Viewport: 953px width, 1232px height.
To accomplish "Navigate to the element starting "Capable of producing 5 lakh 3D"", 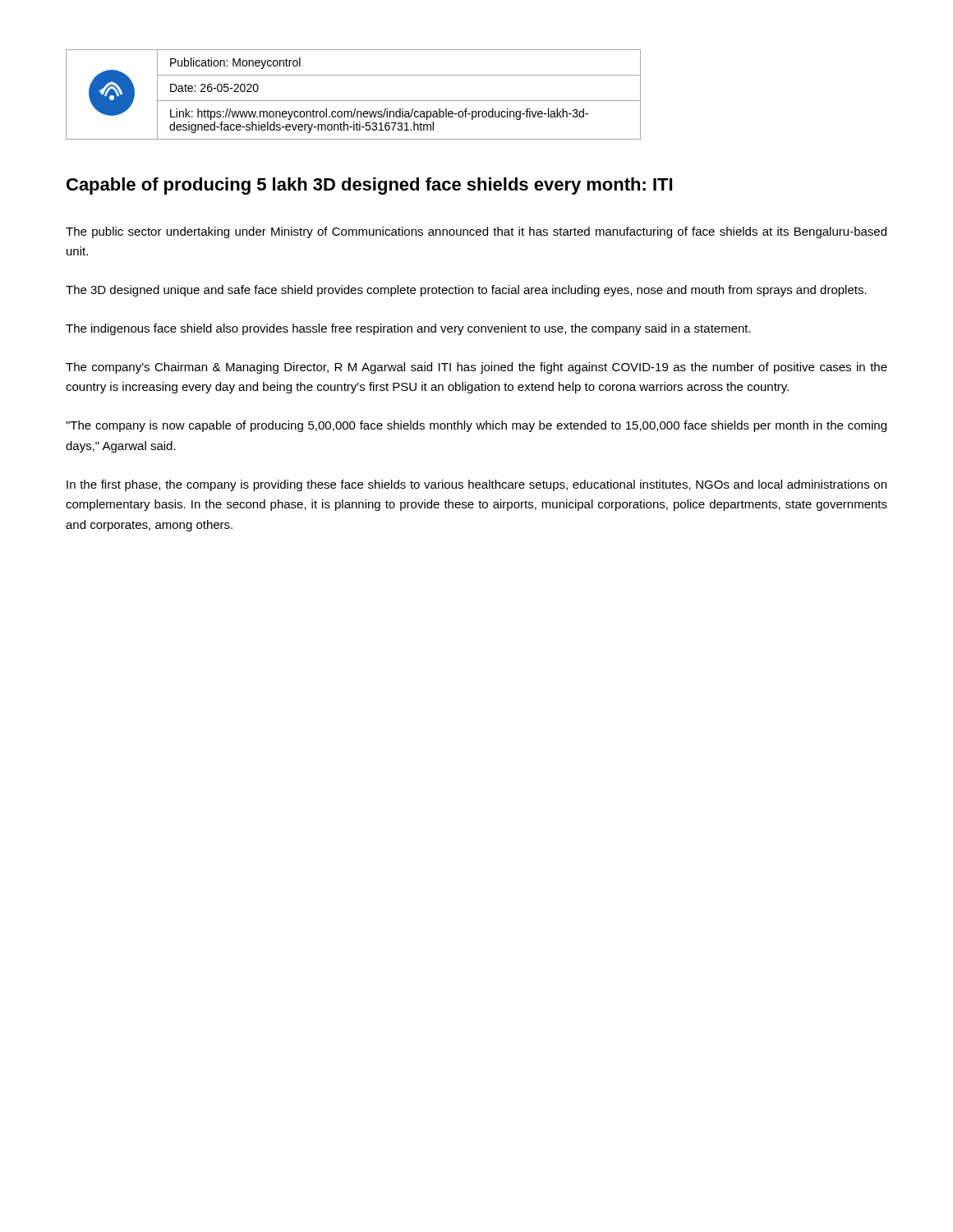I will tap(476, 185).
